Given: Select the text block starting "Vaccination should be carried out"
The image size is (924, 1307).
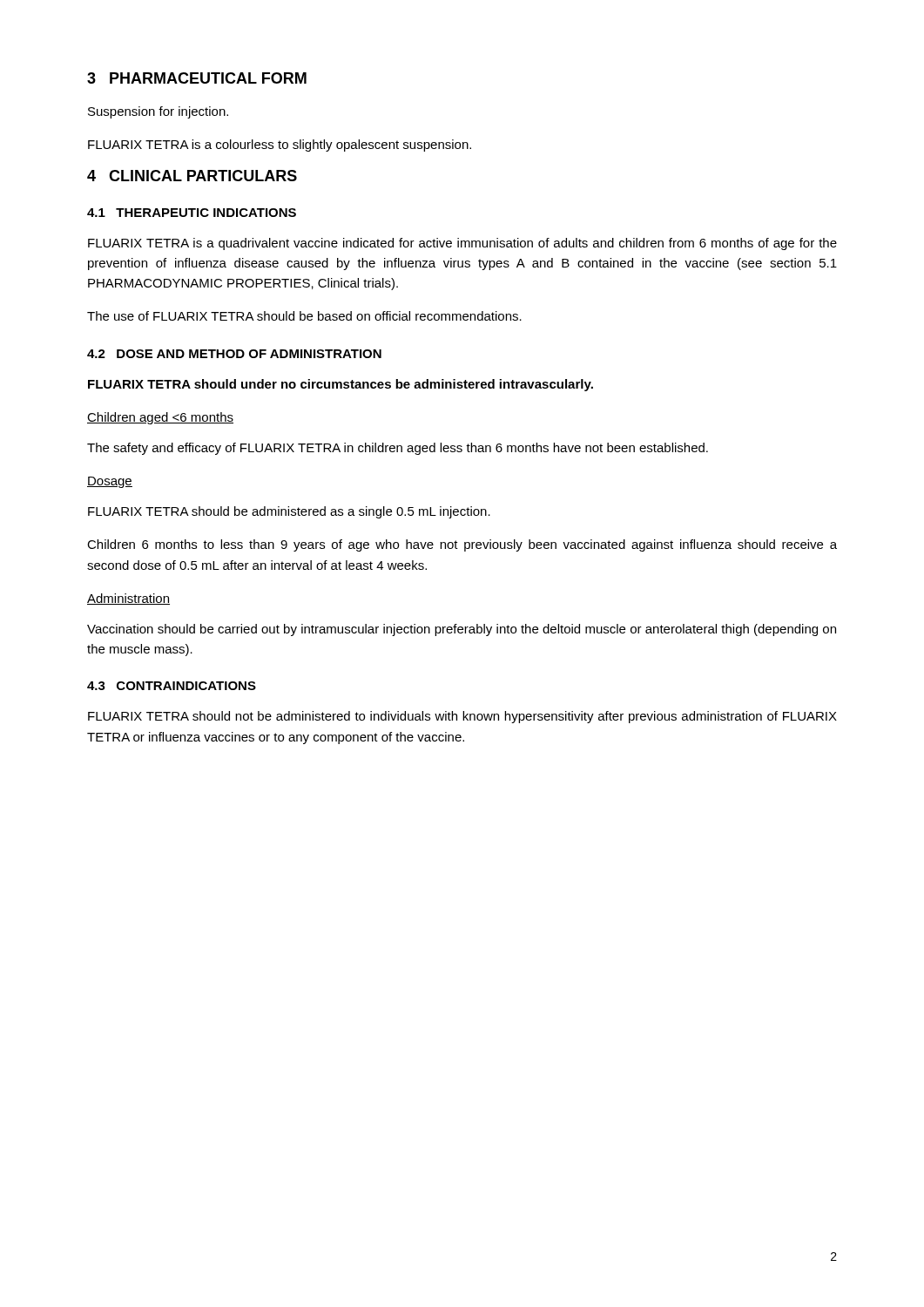Looking at the screenshot, I should [462, 639].
